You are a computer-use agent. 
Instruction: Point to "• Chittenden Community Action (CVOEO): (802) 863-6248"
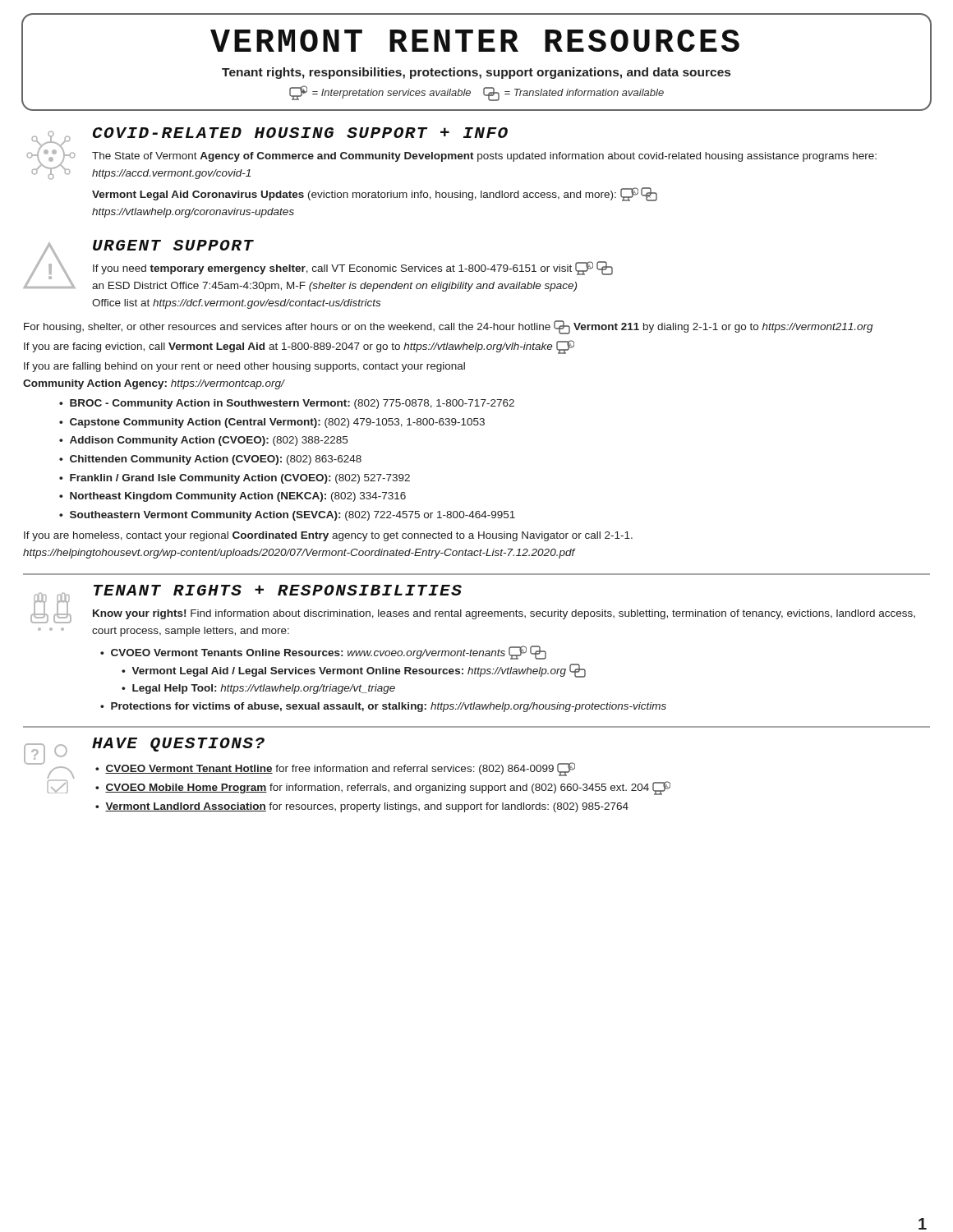210,459
